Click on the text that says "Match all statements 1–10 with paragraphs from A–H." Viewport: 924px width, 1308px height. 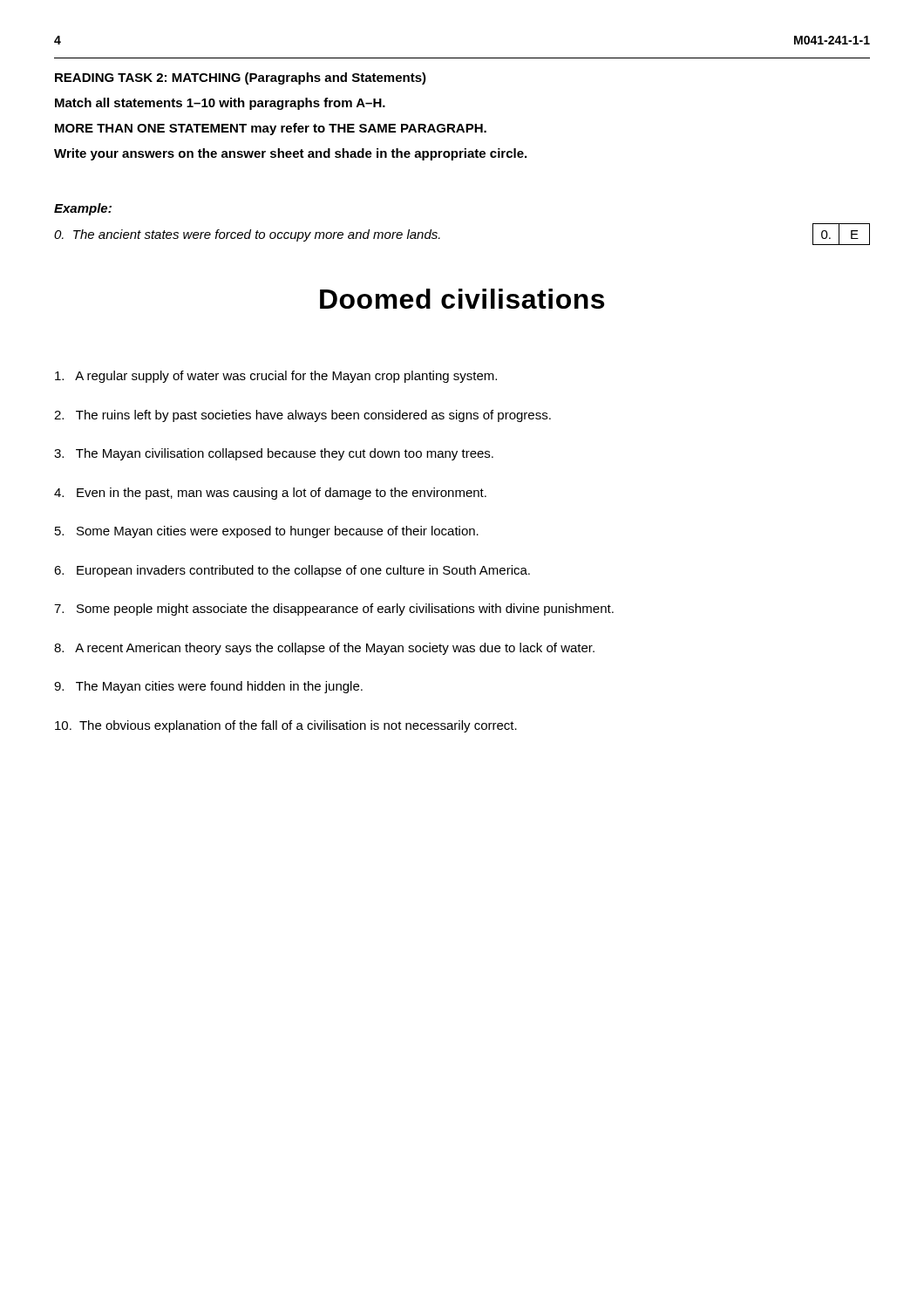pyautogui.click(x=220, y=104)
